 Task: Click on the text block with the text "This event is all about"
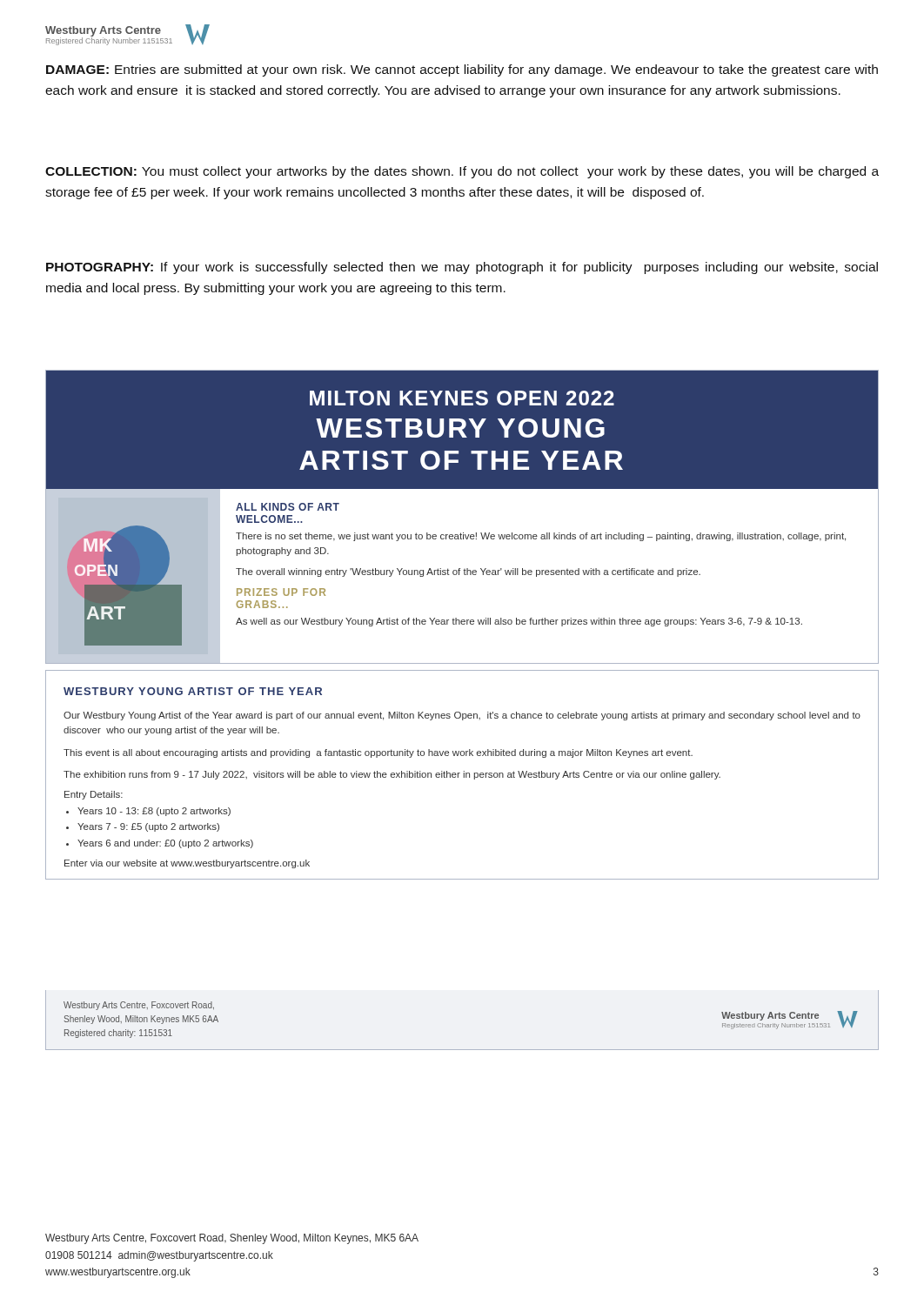pyautogui.click(x=462, y=753)
